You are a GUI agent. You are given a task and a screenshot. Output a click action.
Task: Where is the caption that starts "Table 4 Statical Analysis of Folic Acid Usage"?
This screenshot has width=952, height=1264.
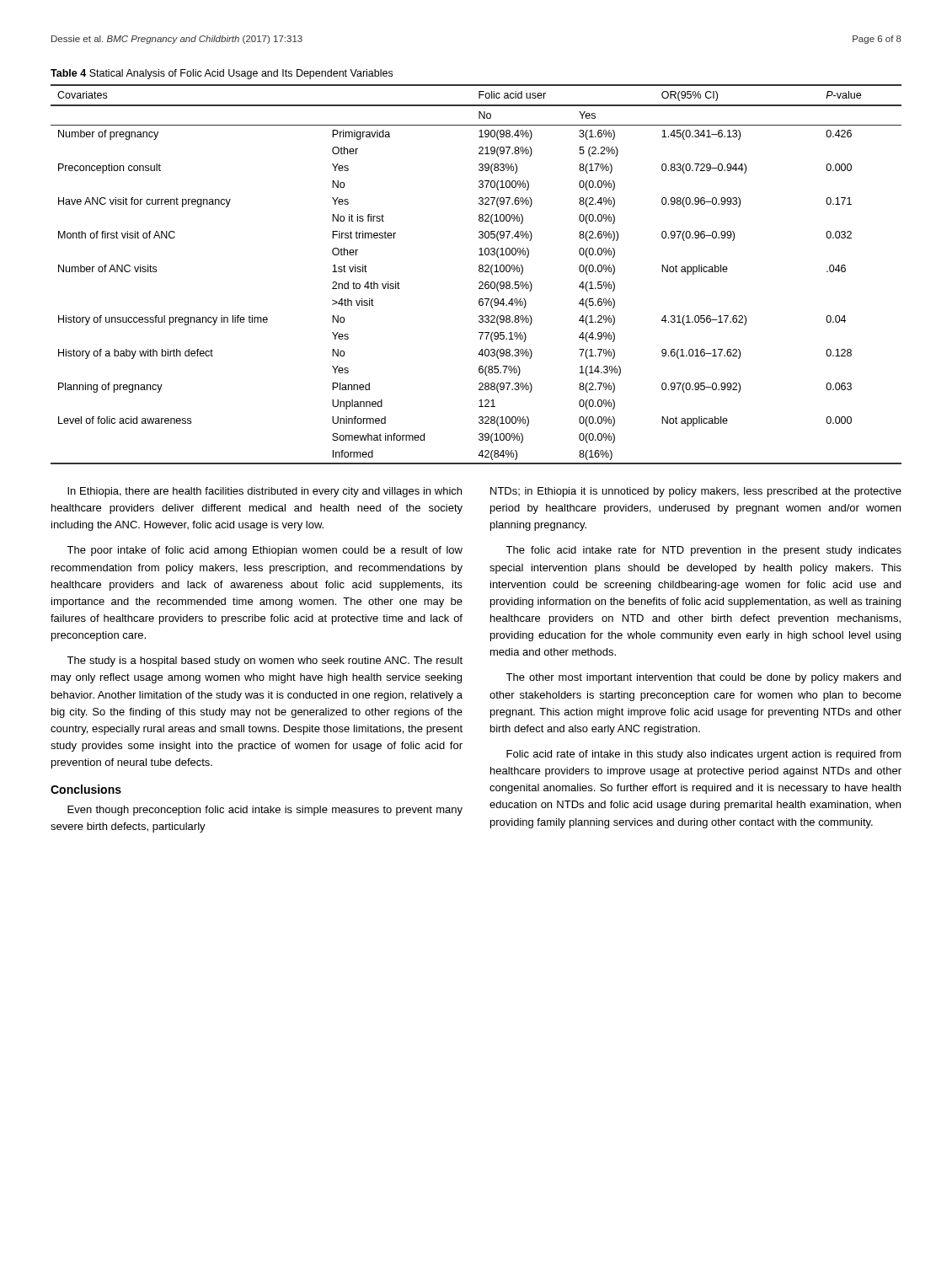coord(222,73)
